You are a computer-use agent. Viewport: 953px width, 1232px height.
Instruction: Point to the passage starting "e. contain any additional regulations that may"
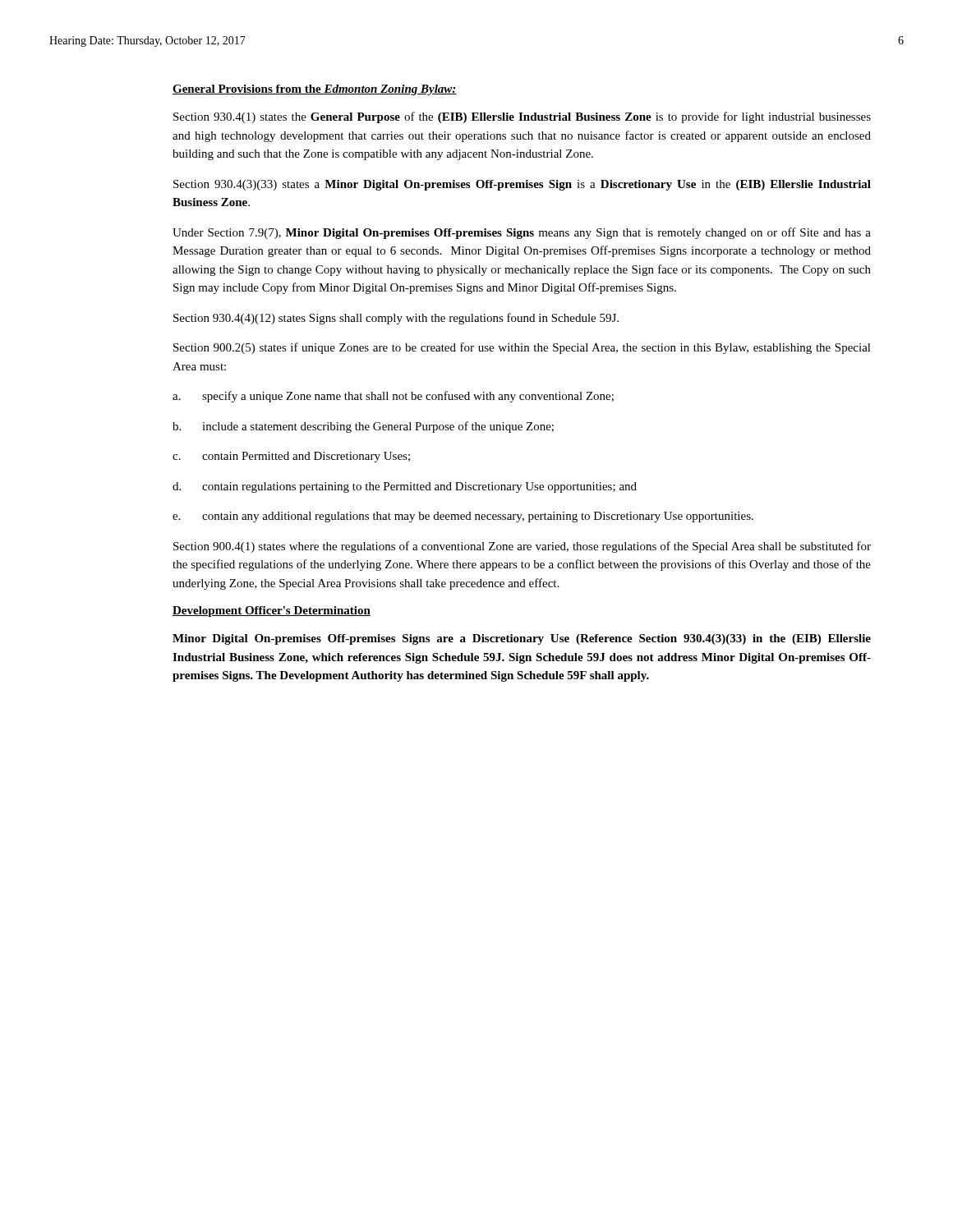tap(522, 516)
